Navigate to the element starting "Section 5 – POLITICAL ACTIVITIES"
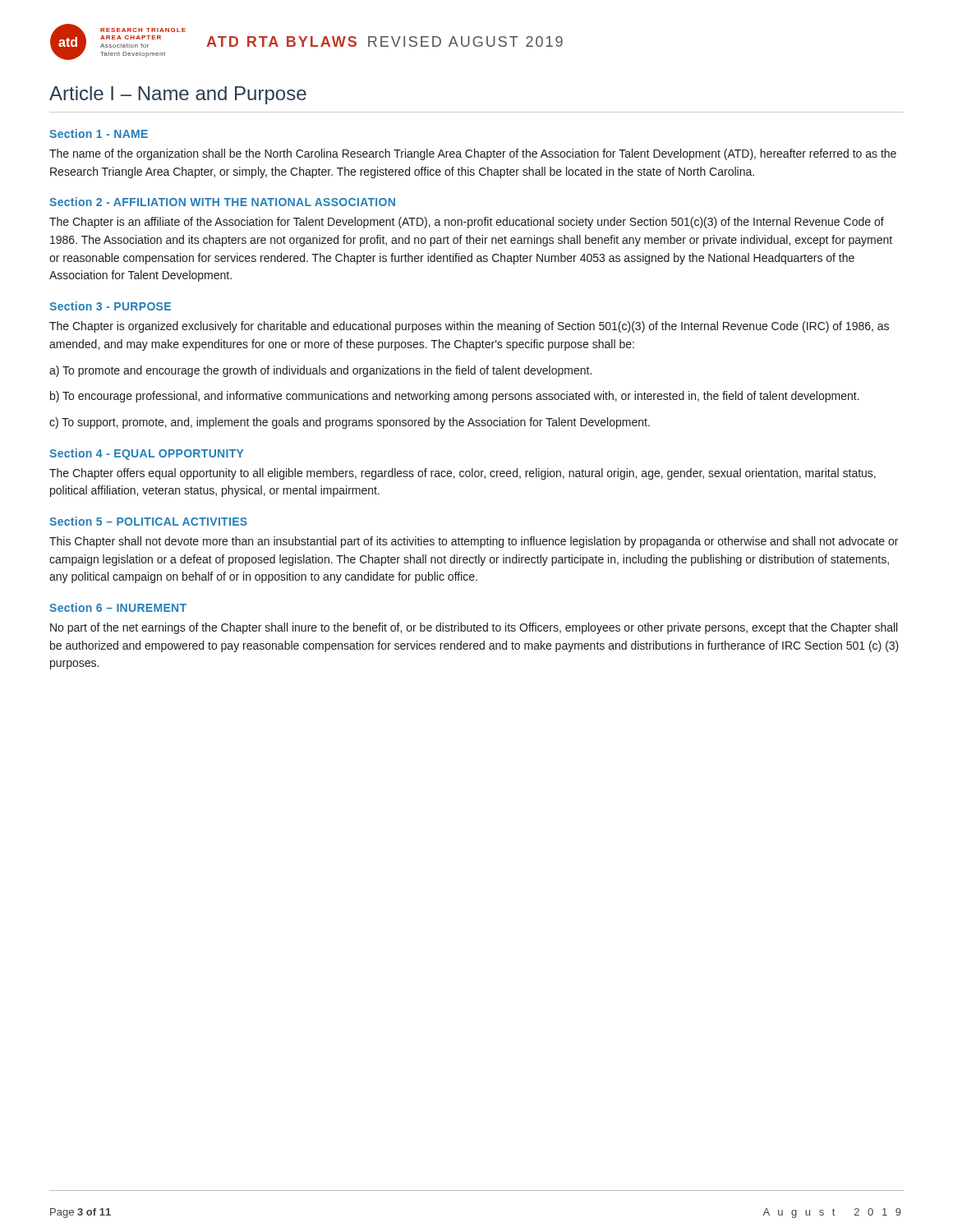 click(x=148, y=522)
